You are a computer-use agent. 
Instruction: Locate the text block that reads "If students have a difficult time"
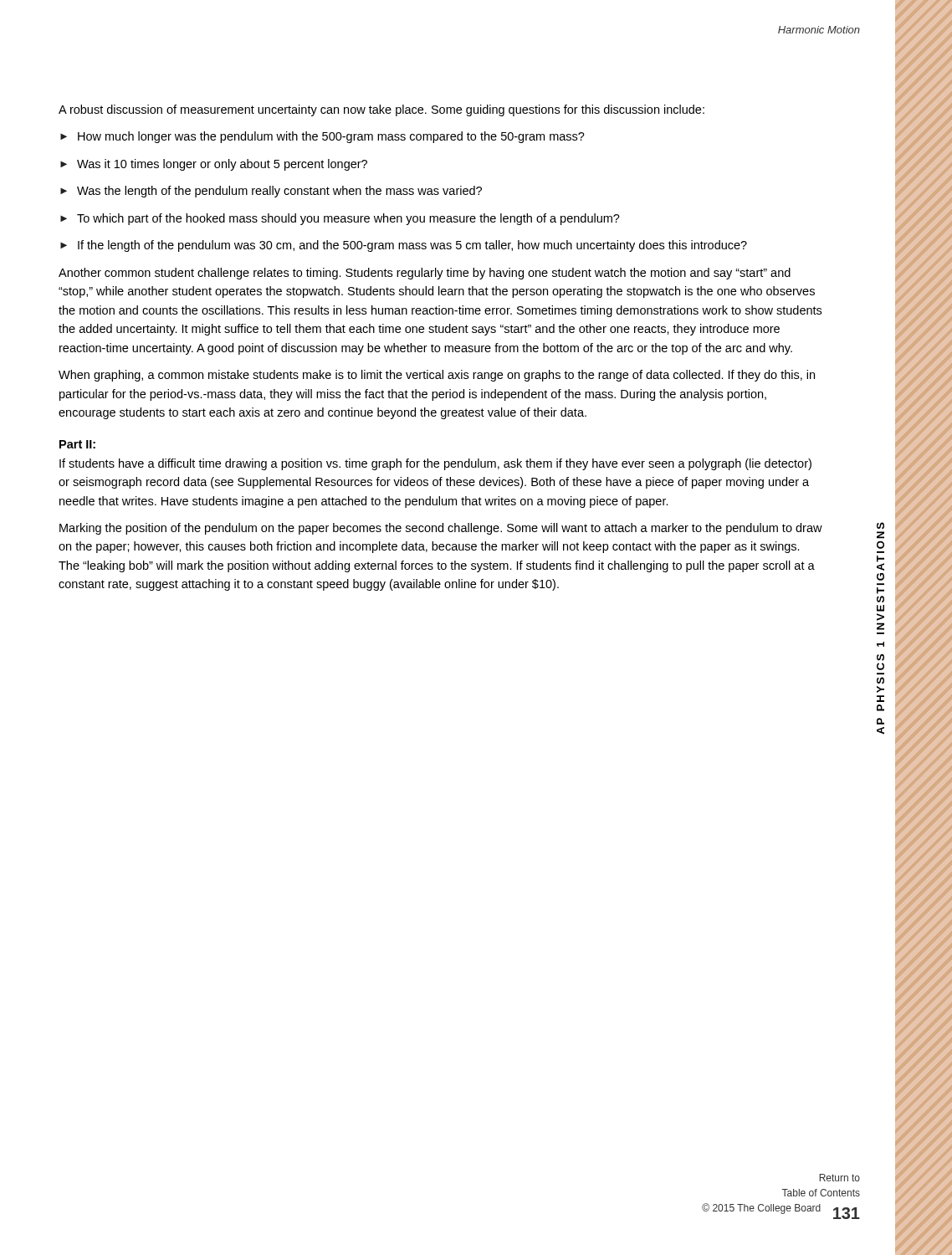(435, 482)
